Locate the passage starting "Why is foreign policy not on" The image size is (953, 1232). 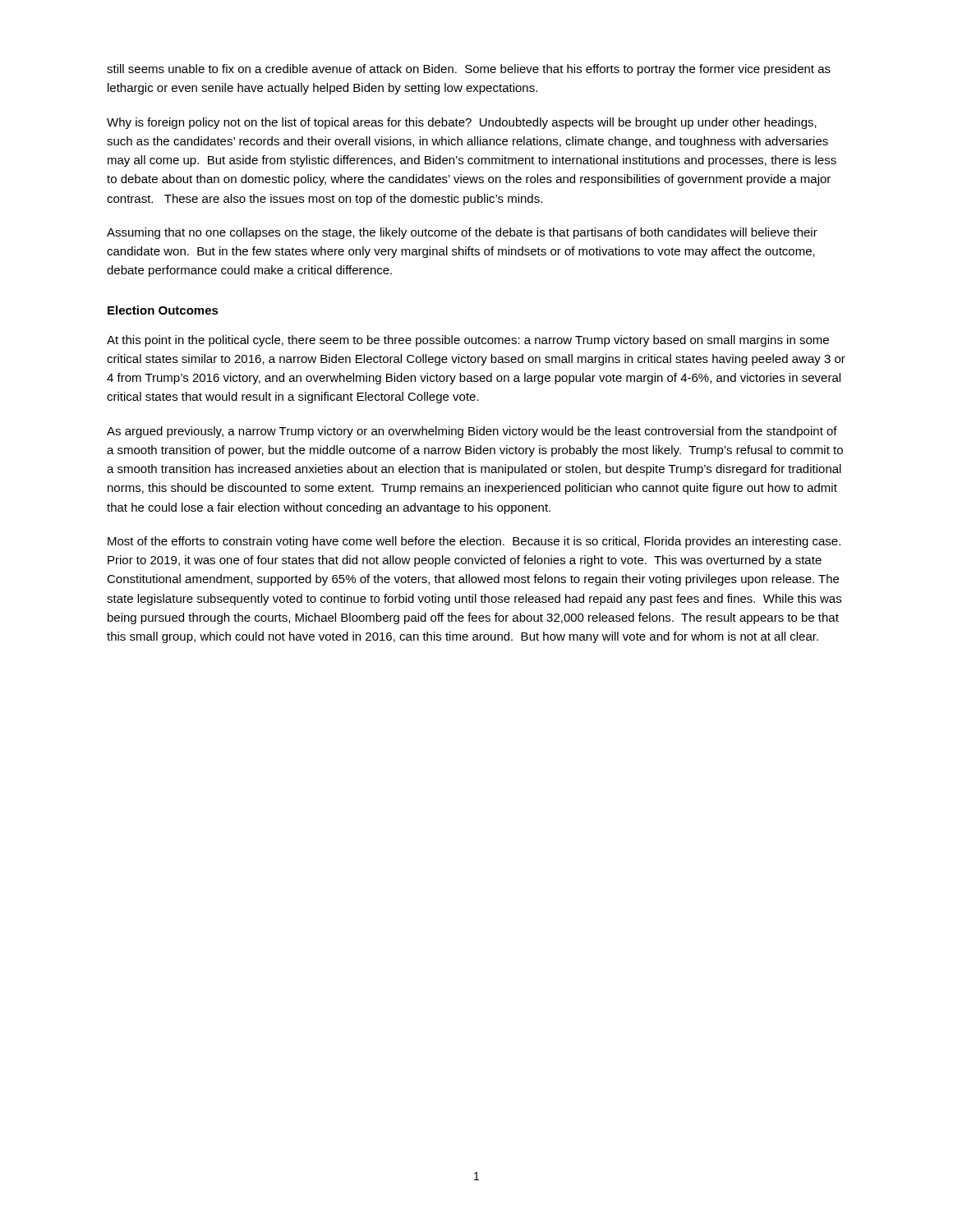[472, 160]
